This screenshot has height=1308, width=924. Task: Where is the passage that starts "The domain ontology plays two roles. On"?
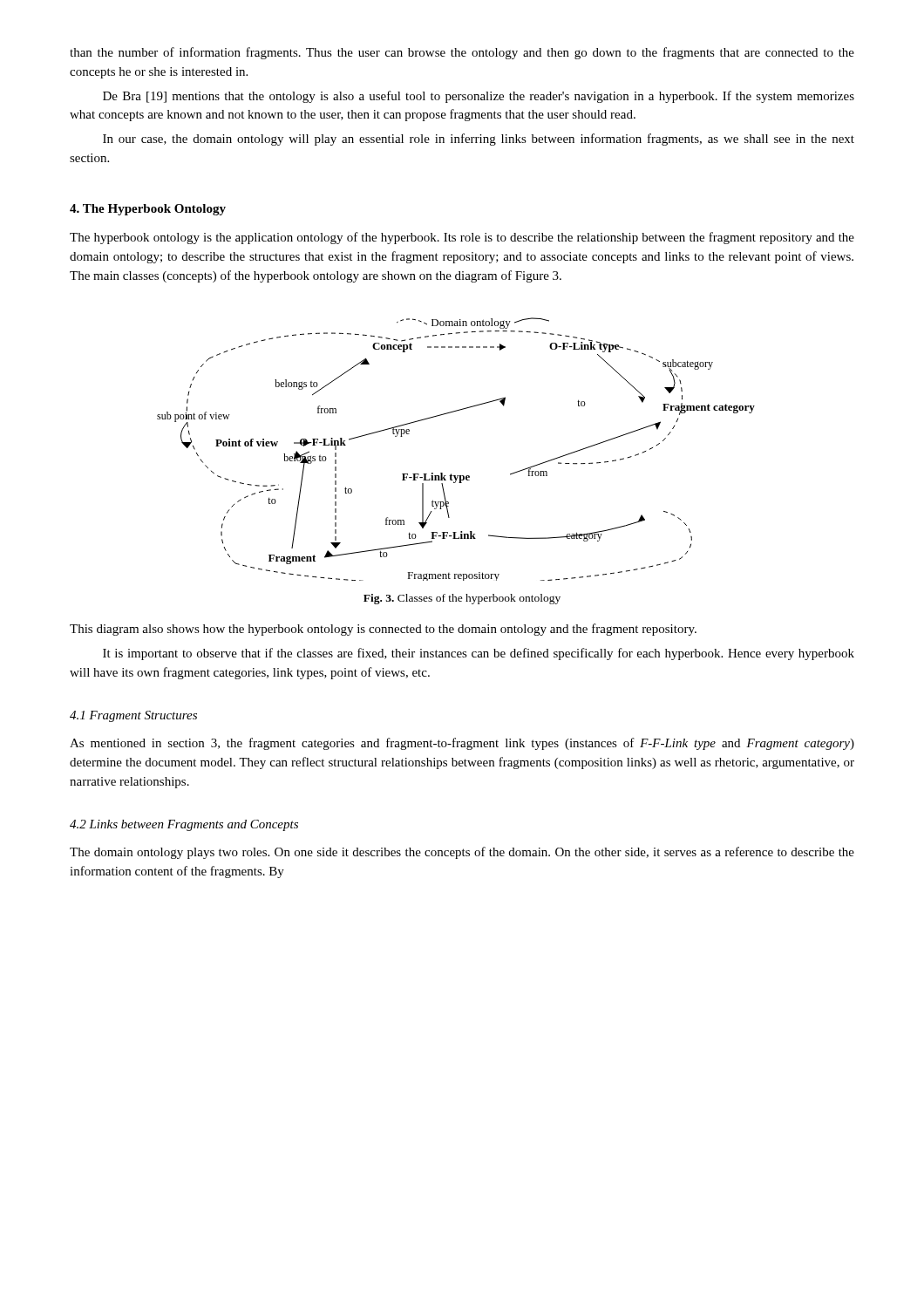coord(462,862)
